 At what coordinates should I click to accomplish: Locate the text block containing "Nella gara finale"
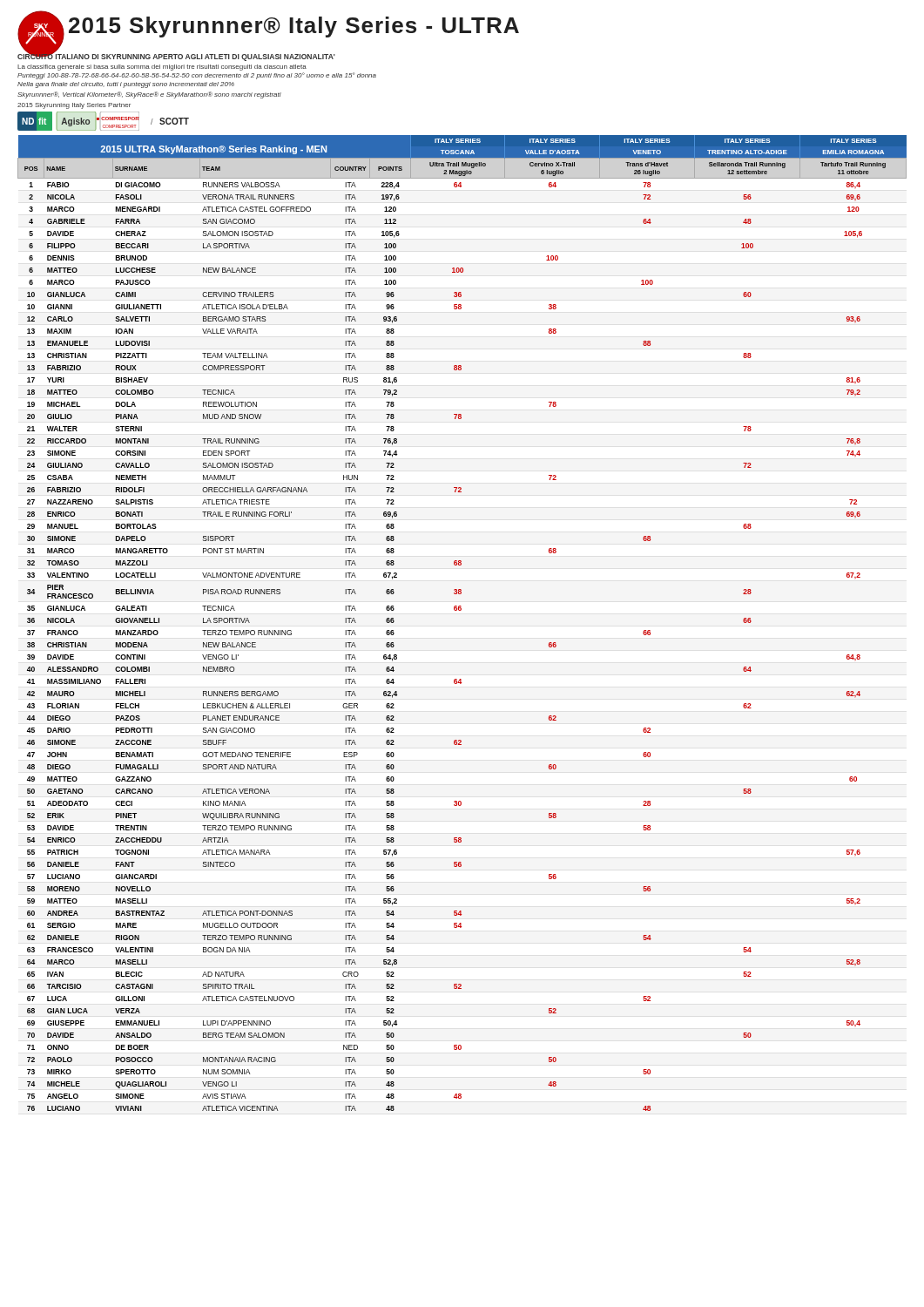[126, 84]
